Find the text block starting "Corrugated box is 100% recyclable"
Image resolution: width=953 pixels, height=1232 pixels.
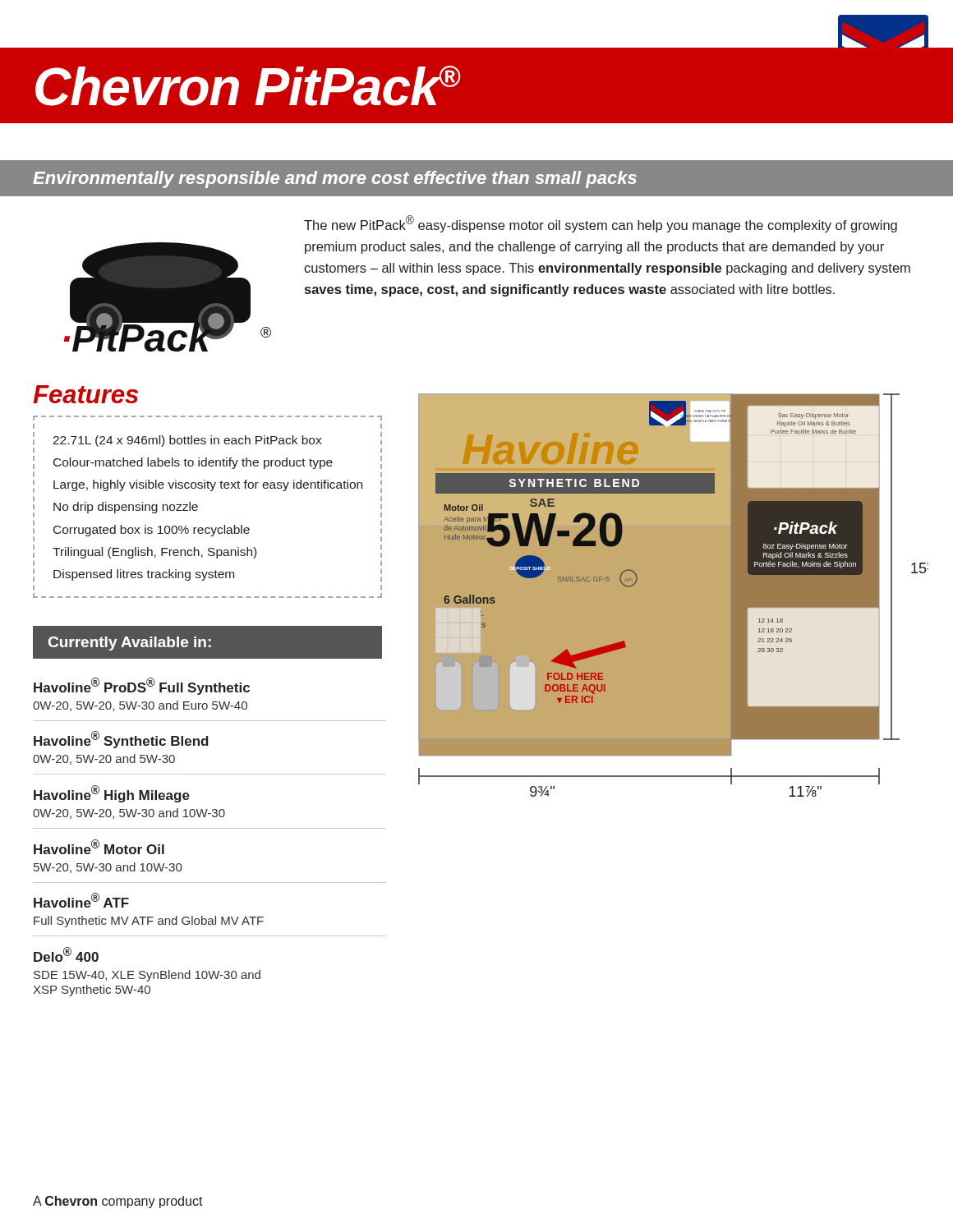coord(151,529)
